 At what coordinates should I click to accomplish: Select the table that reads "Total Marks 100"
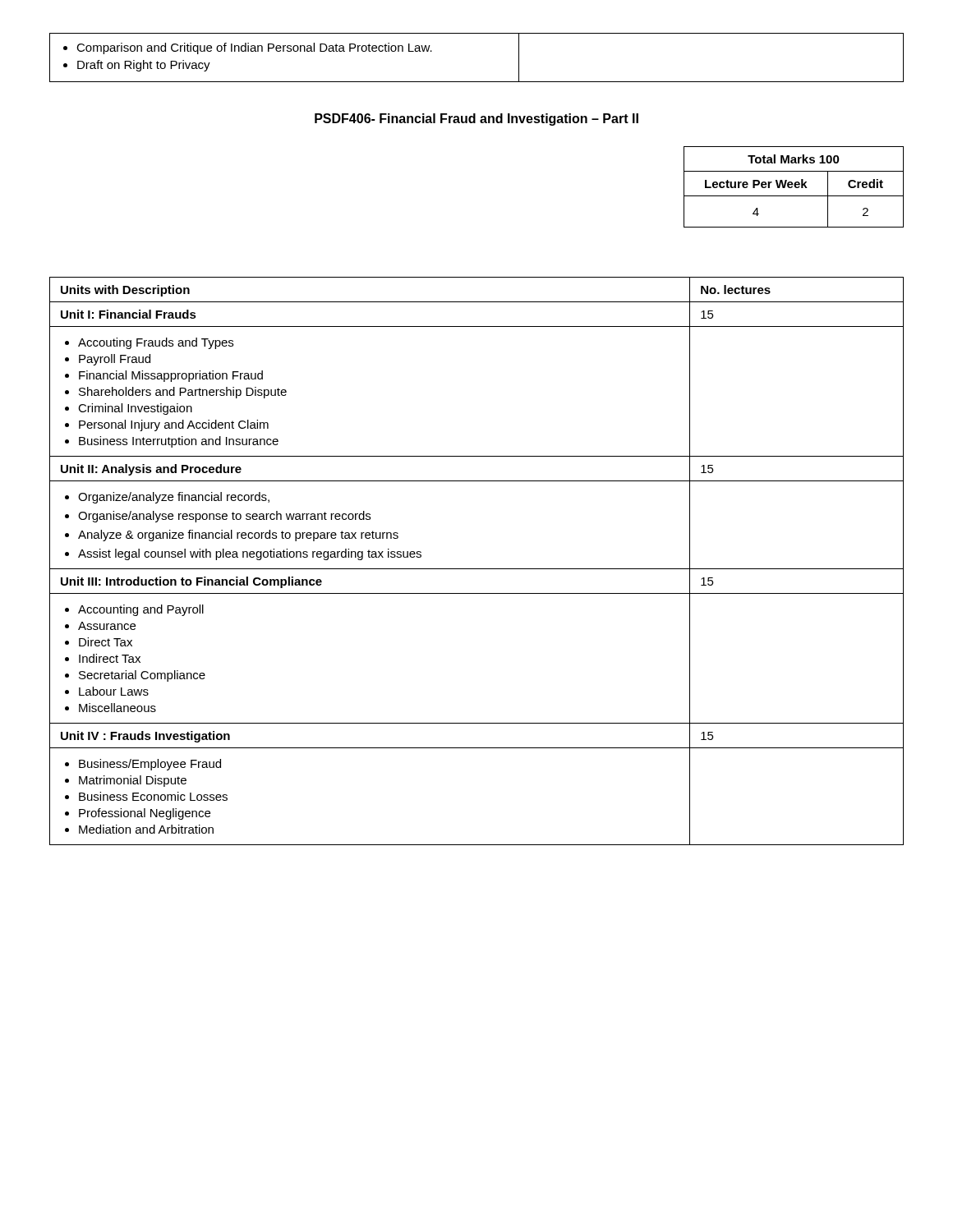click(x=476, y=199)
